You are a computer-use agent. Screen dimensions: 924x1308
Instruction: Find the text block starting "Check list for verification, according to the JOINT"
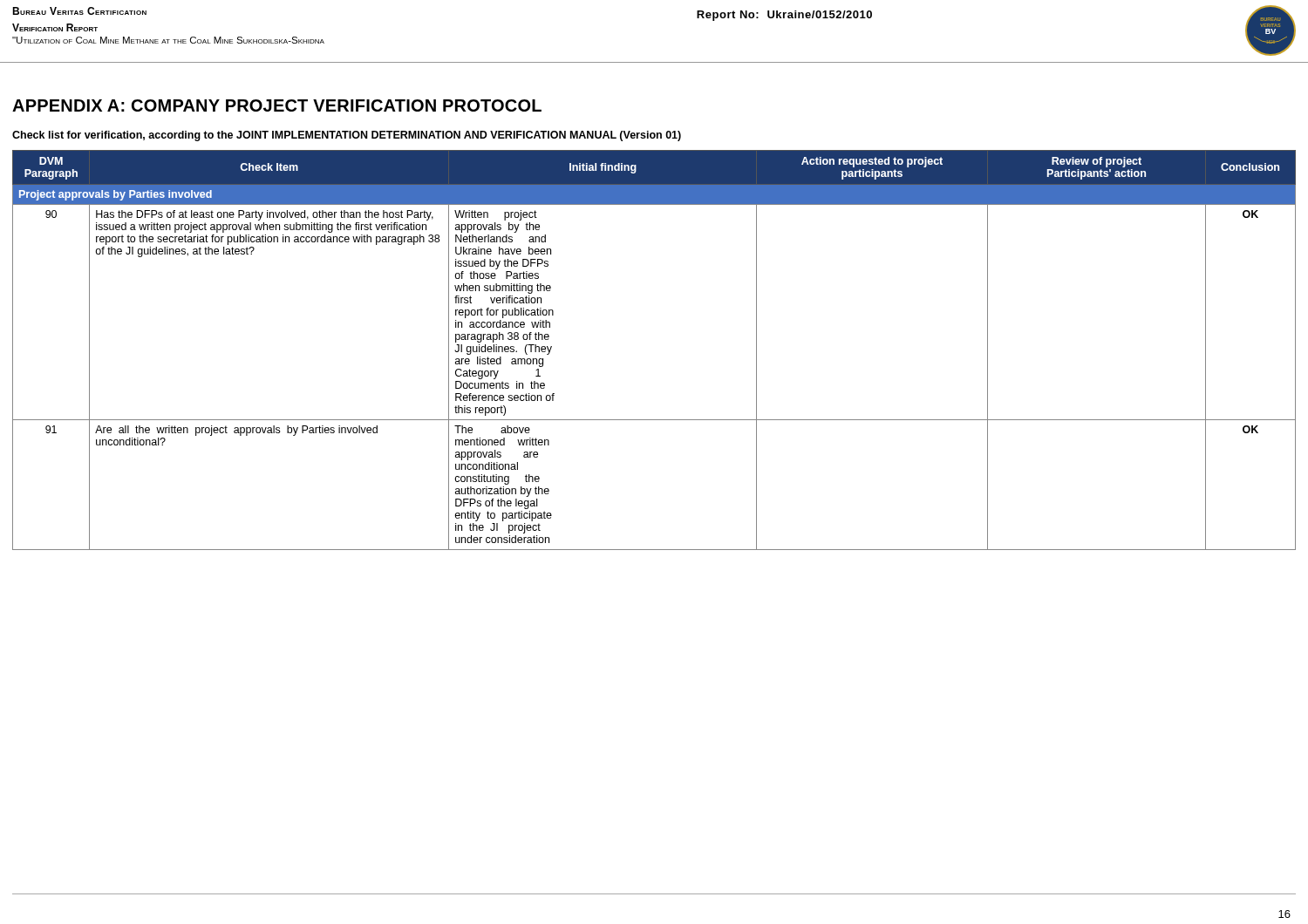[347, 135]
